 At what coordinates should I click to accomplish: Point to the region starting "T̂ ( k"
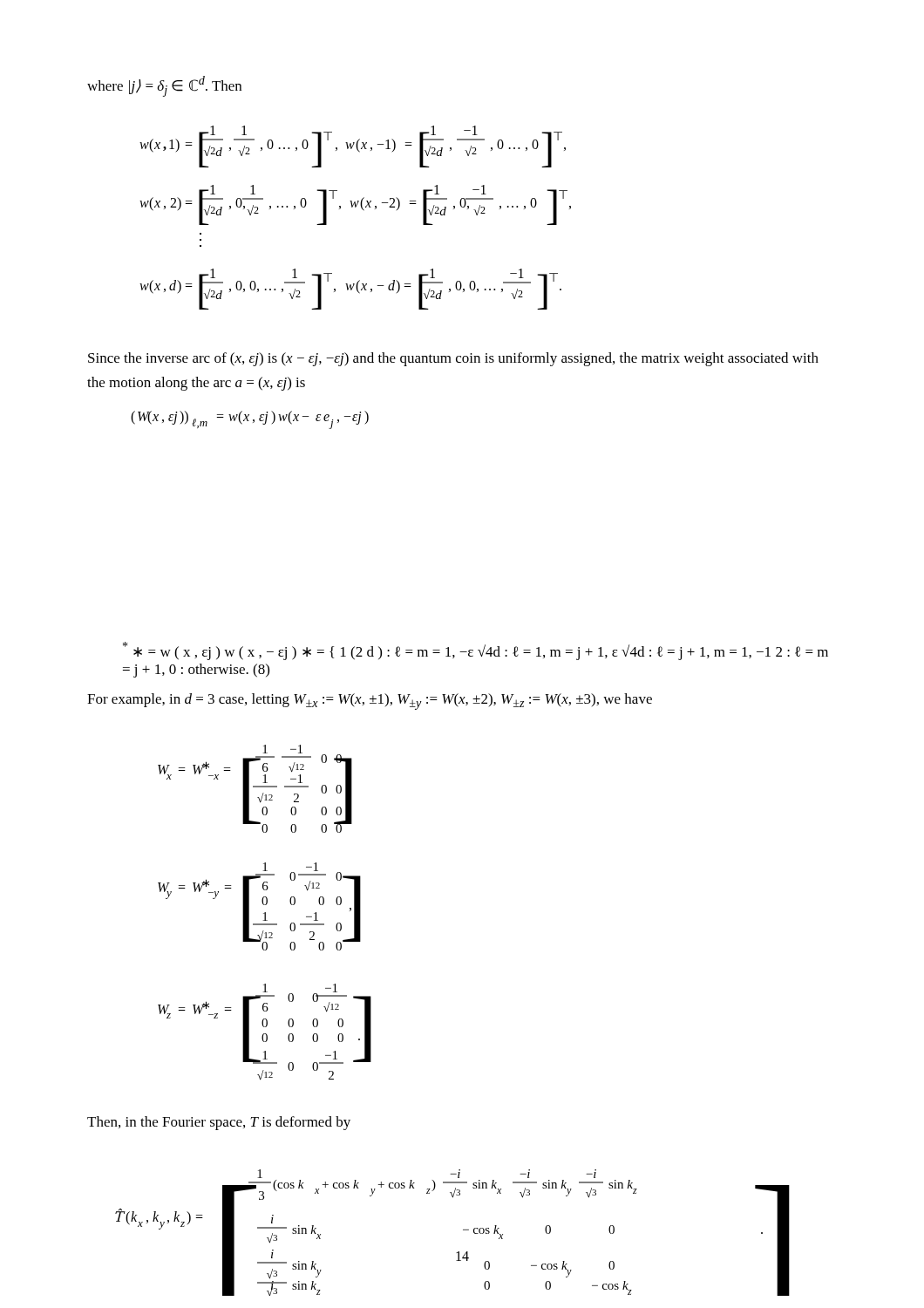475,1222
